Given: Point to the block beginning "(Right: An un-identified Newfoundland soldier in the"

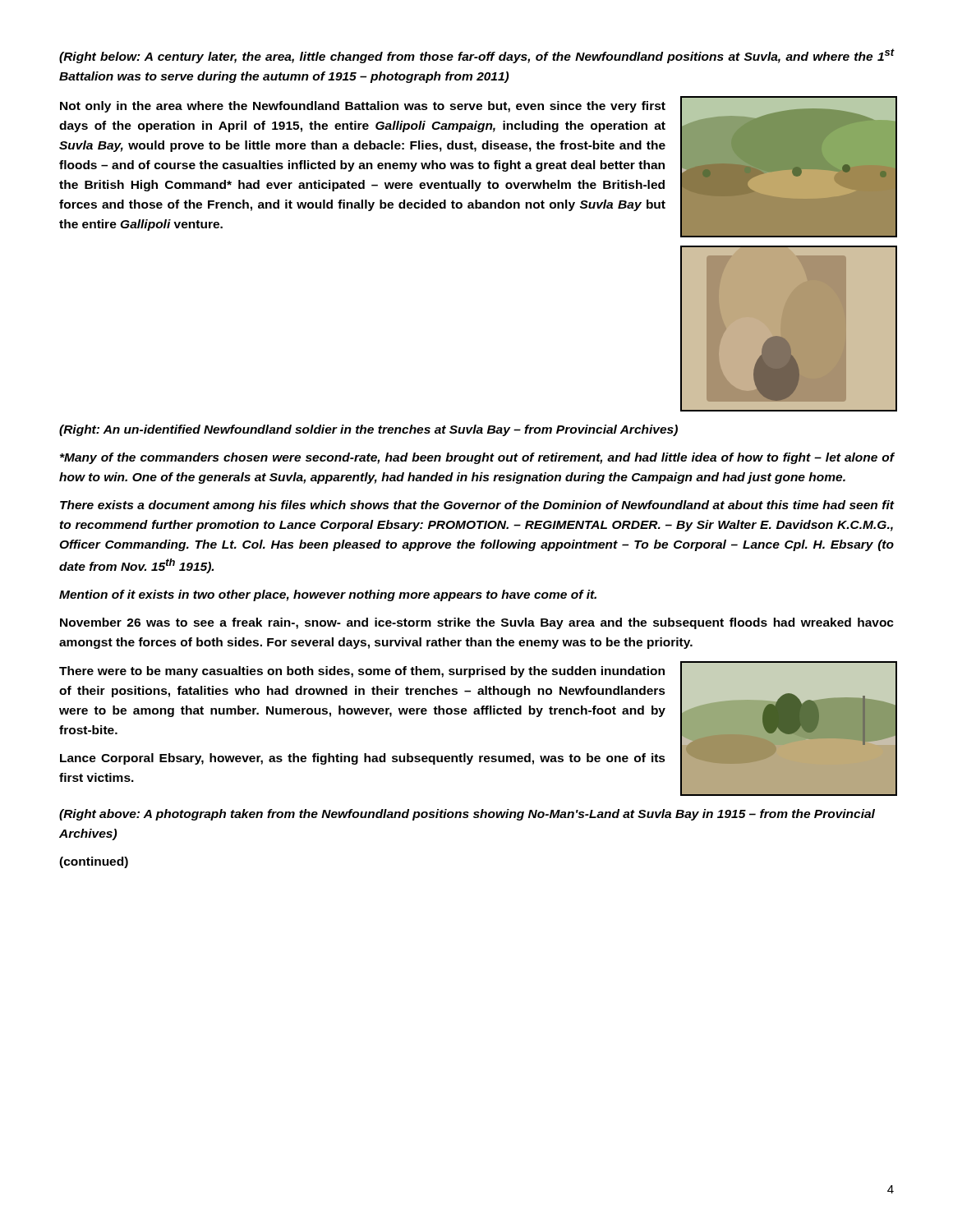Looking at the screenshot, I should [369, 429].
